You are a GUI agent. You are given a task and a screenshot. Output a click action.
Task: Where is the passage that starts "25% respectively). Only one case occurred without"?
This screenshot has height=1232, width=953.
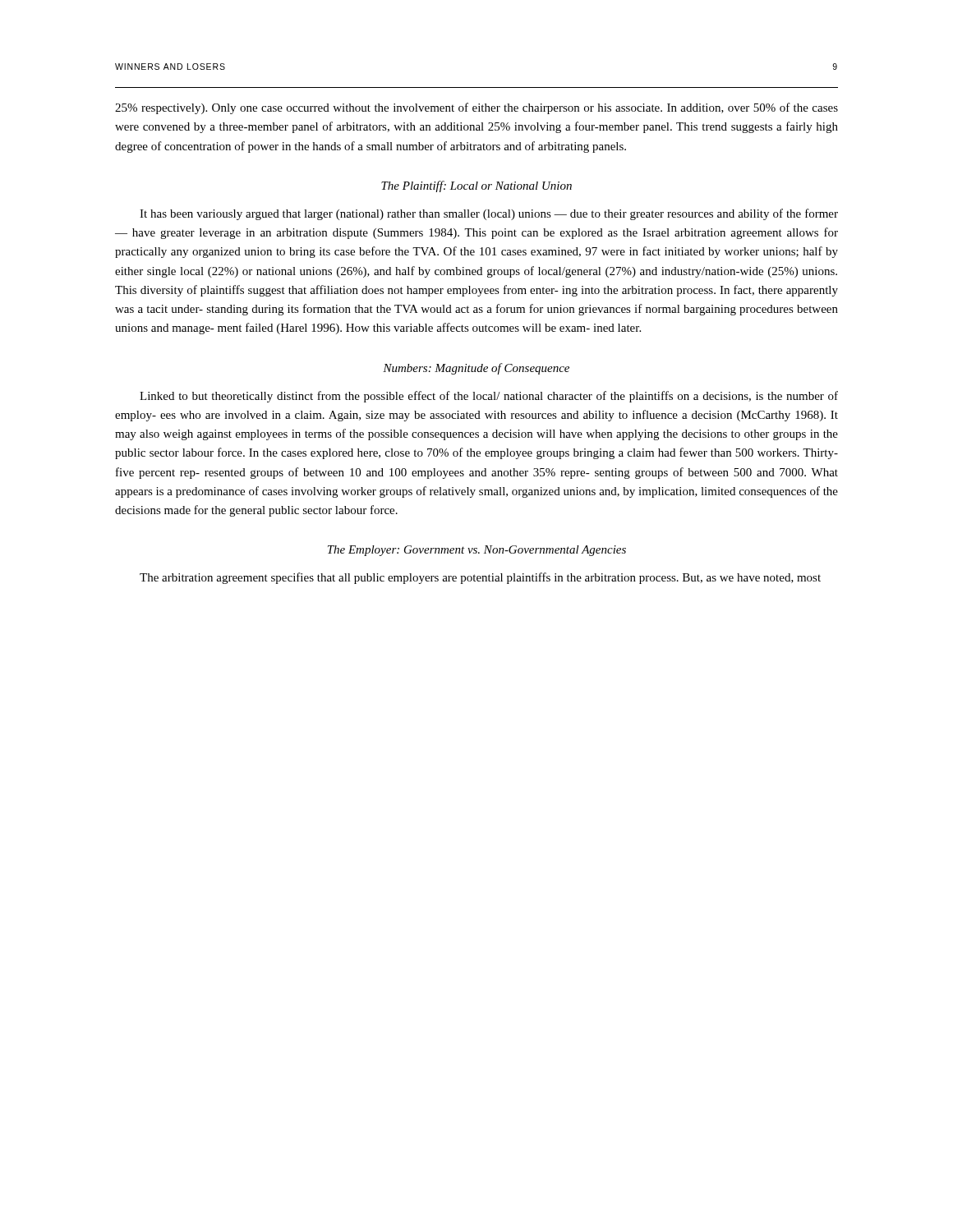[476, 127]
